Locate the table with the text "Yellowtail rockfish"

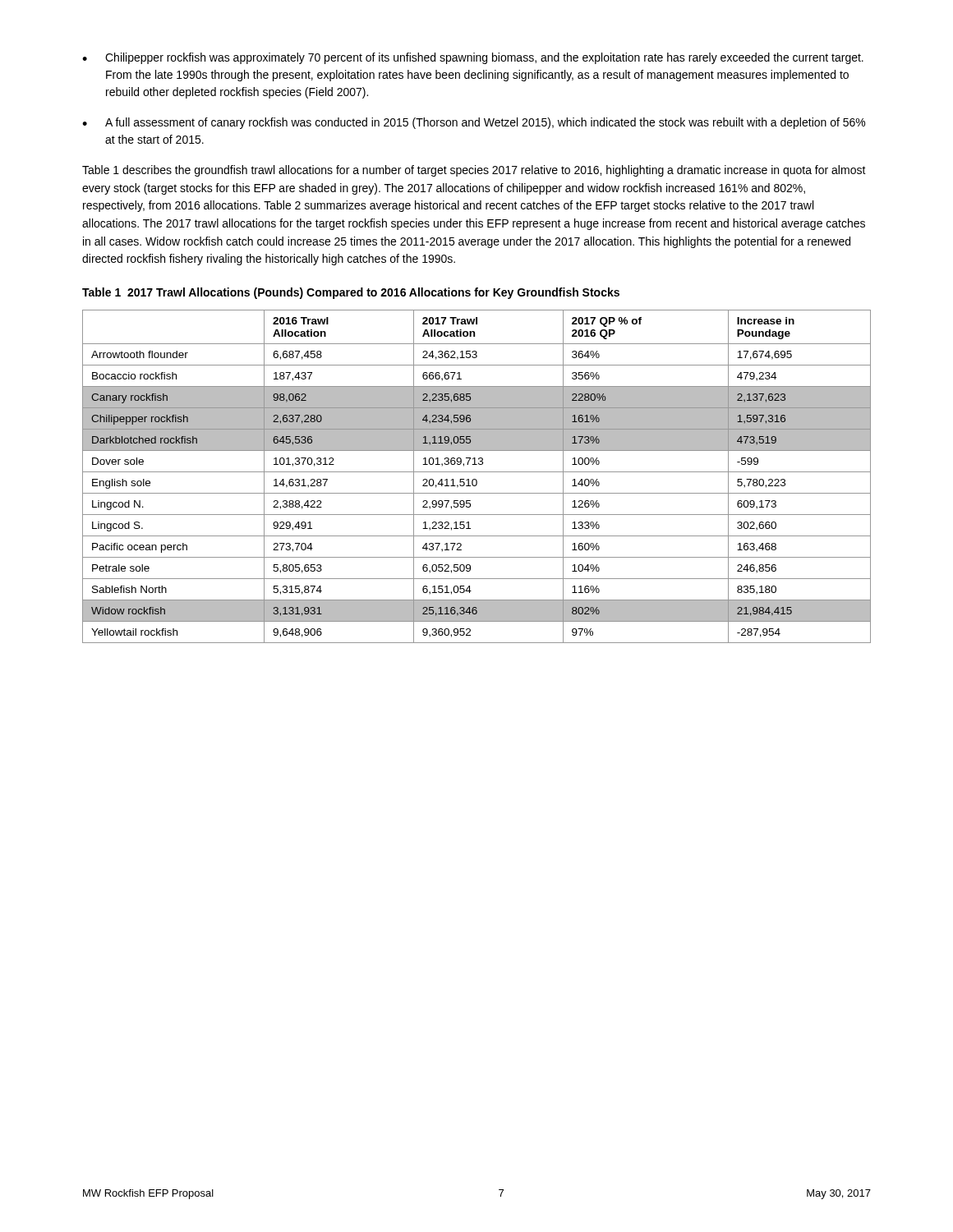[476, 476]
